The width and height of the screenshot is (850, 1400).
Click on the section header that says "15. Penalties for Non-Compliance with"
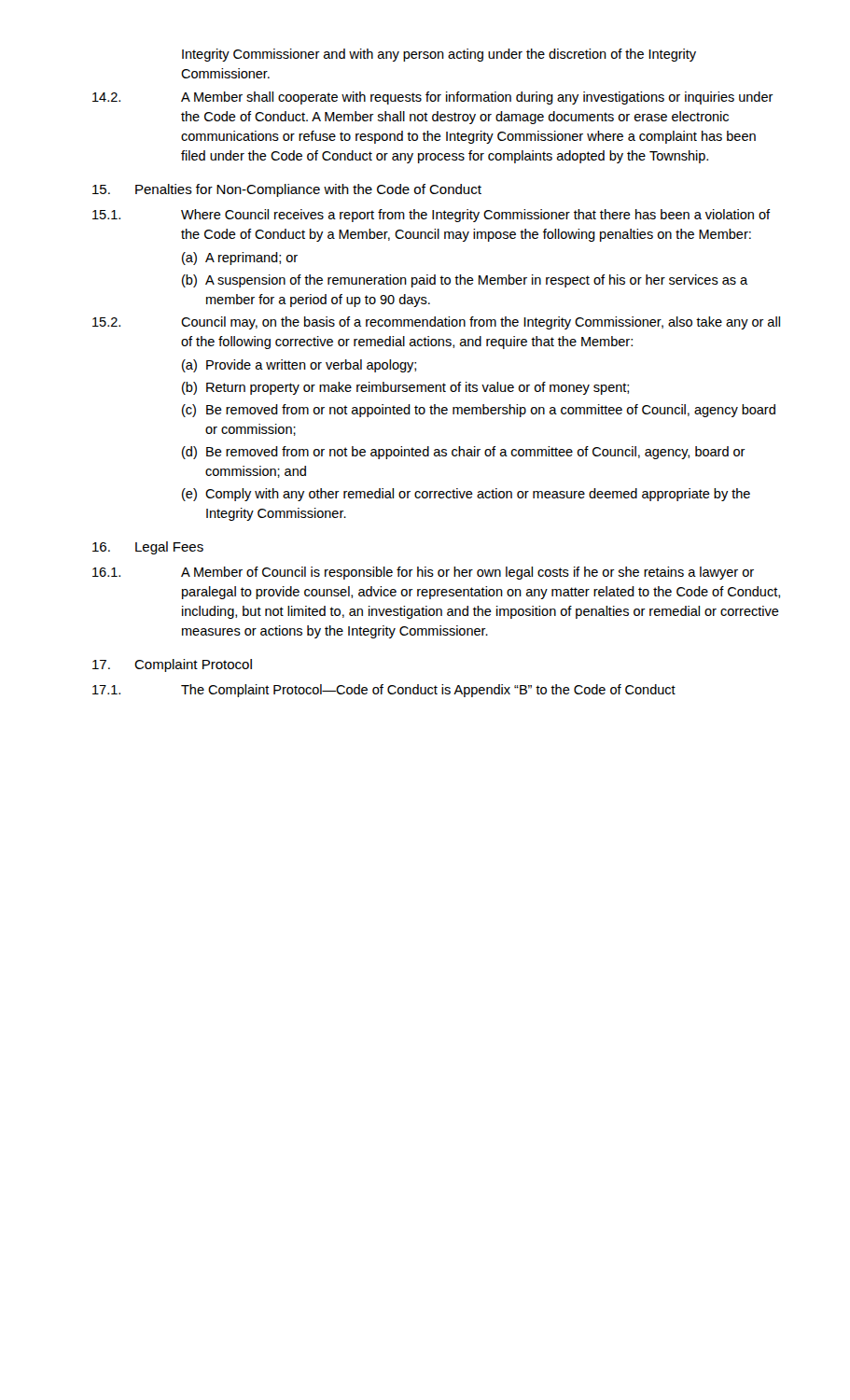point(437,189)
